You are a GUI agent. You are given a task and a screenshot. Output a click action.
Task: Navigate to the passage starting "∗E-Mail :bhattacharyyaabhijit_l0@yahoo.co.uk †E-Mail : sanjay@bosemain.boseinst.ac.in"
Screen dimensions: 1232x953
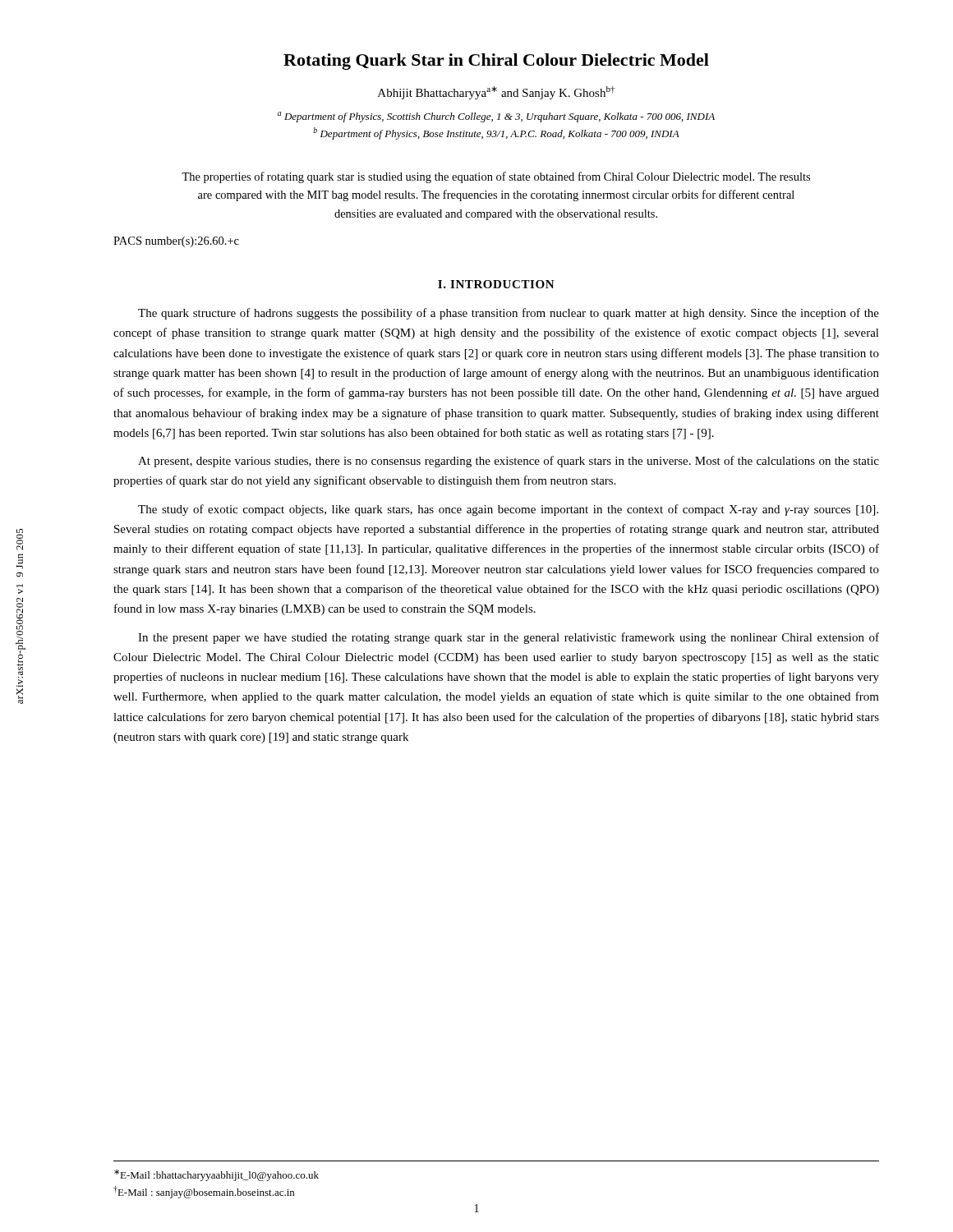216,1175
